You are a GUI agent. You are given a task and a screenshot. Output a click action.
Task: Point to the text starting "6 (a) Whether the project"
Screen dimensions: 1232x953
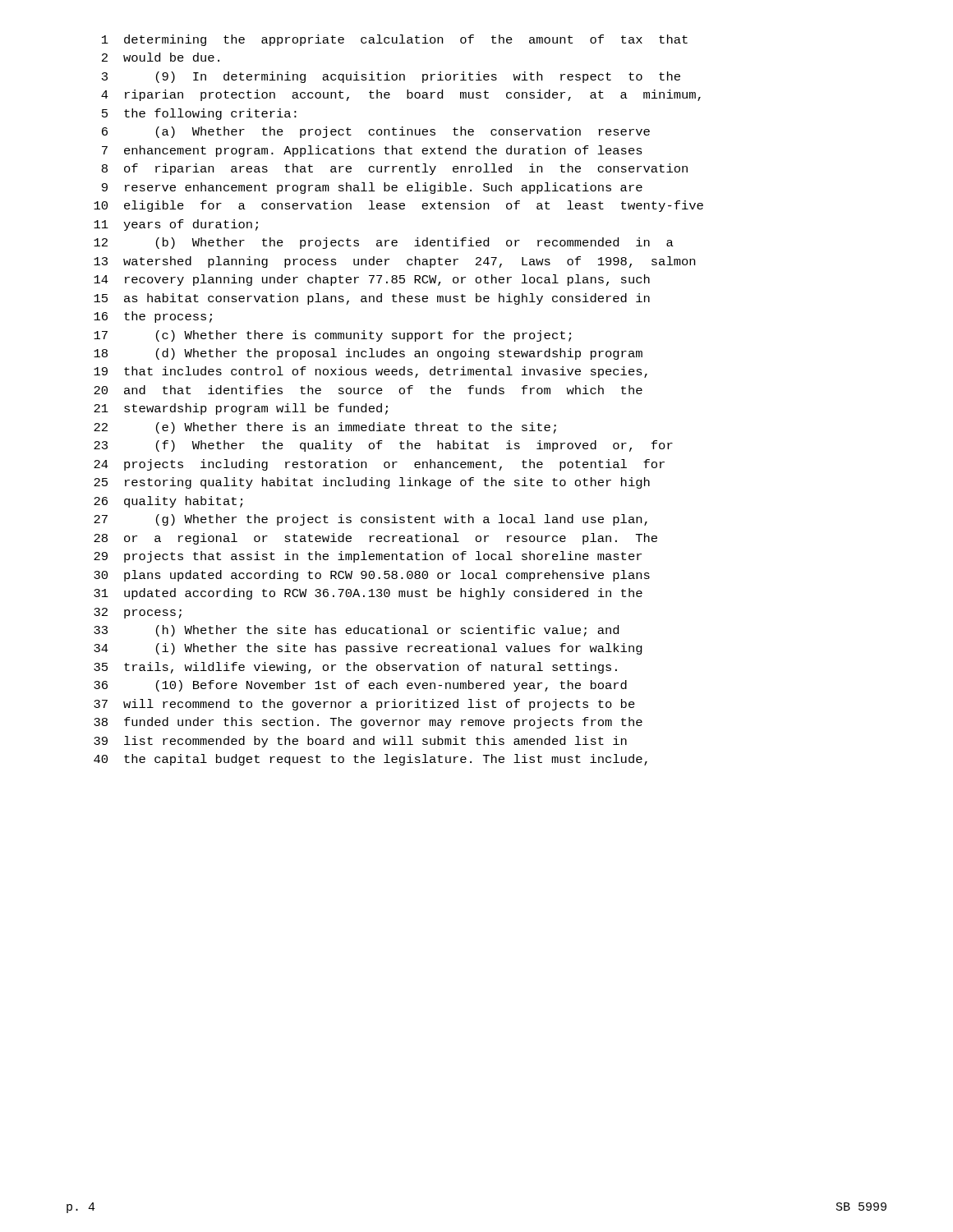(476, 179)
